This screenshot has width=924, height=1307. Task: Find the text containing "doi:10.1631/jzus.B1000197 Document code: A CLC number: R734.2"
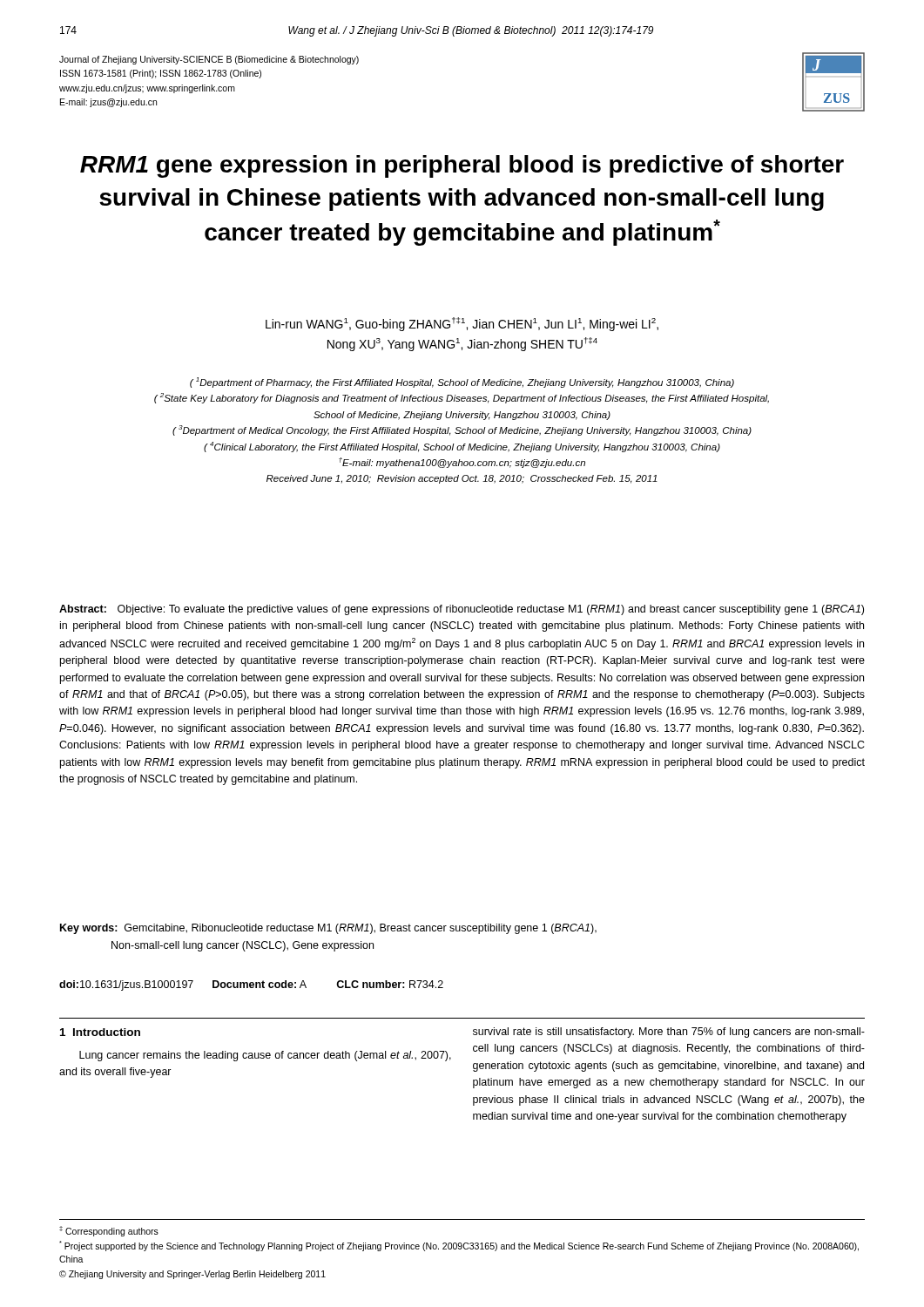[x=251, y=985]
